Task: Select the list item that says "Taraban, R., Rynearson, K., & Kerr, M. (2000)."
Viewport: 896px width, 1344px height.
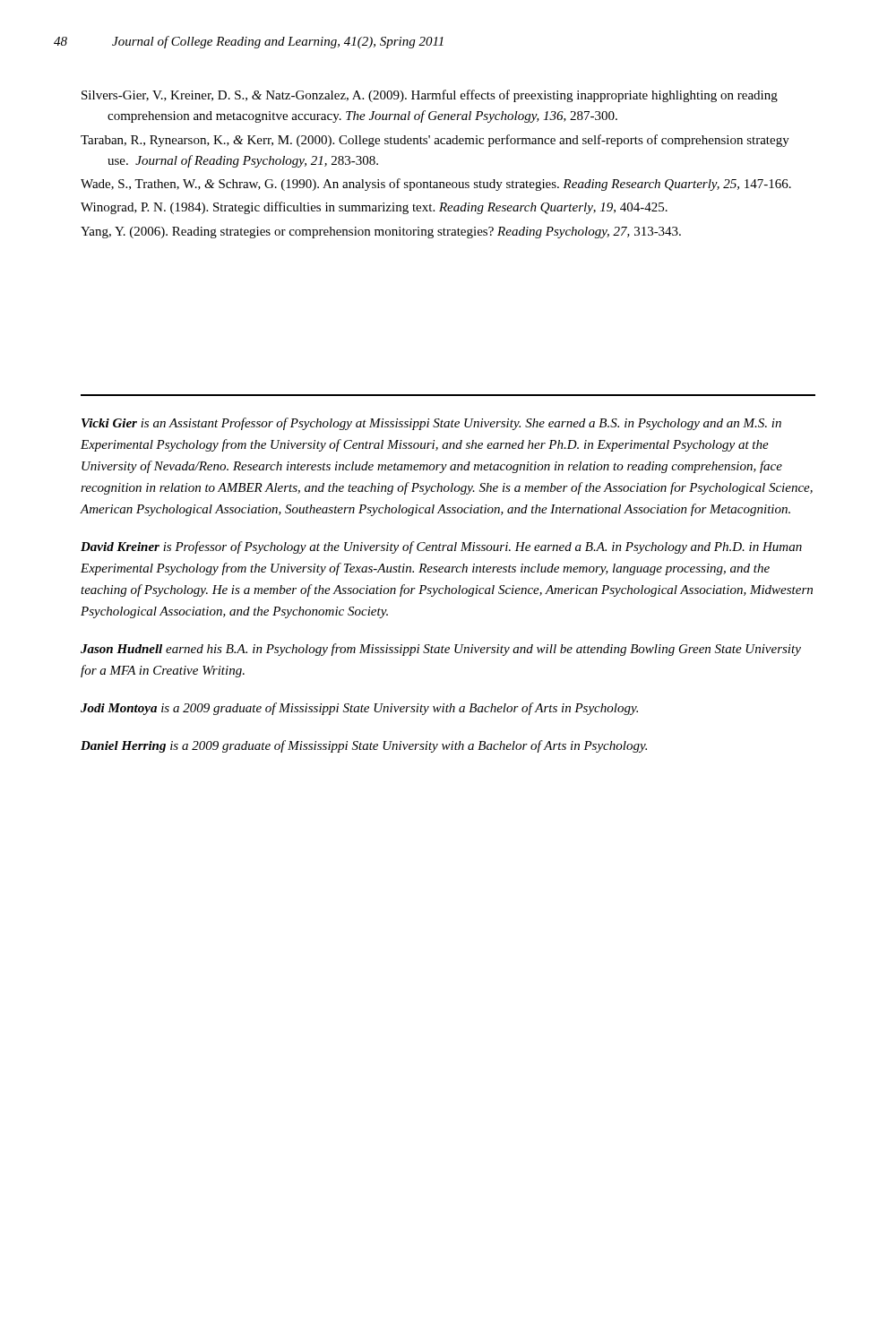Action: click(435, 150)
